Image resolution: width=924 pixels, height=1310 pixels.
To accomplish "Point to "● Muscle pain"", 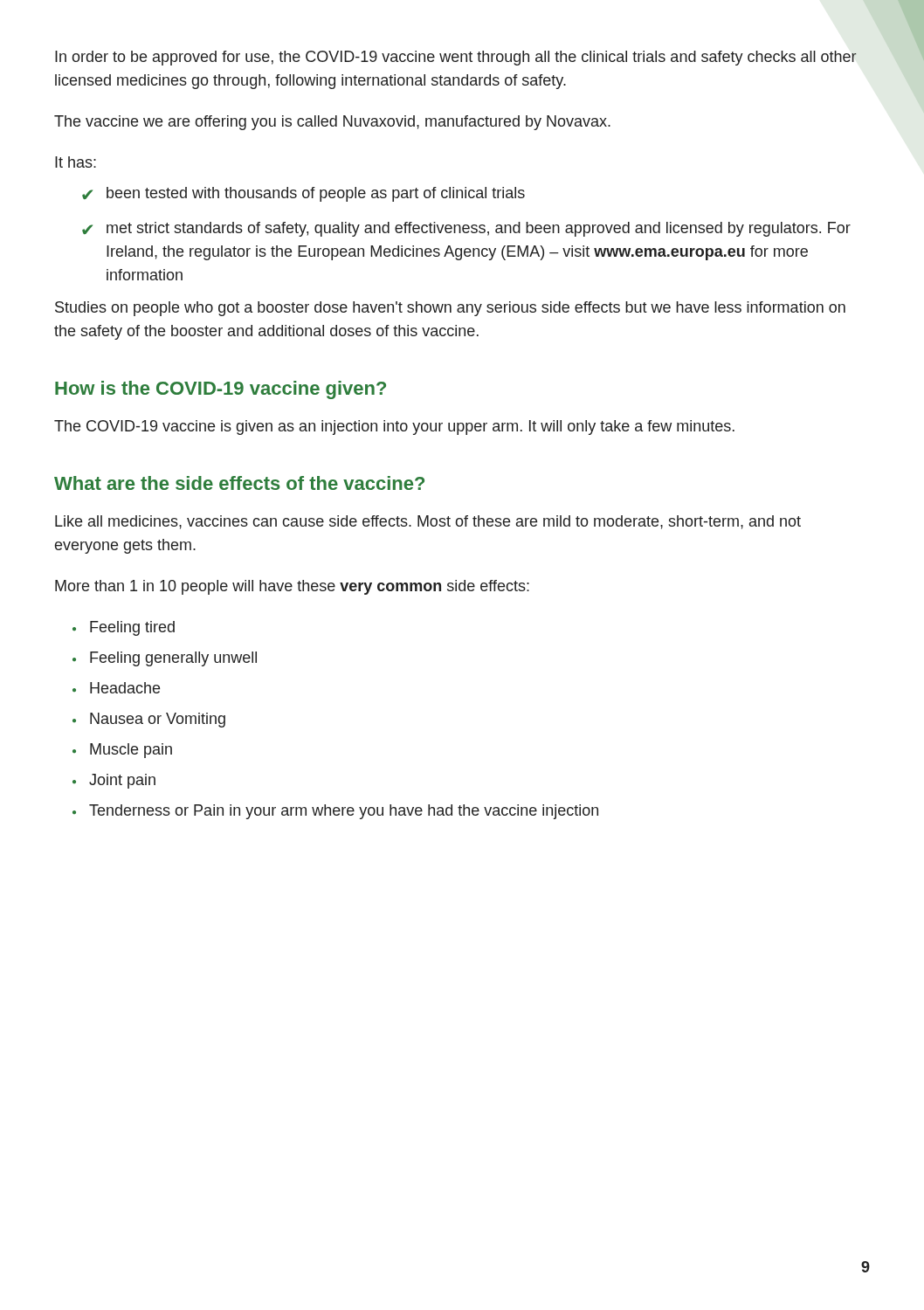I will (122, 750).
